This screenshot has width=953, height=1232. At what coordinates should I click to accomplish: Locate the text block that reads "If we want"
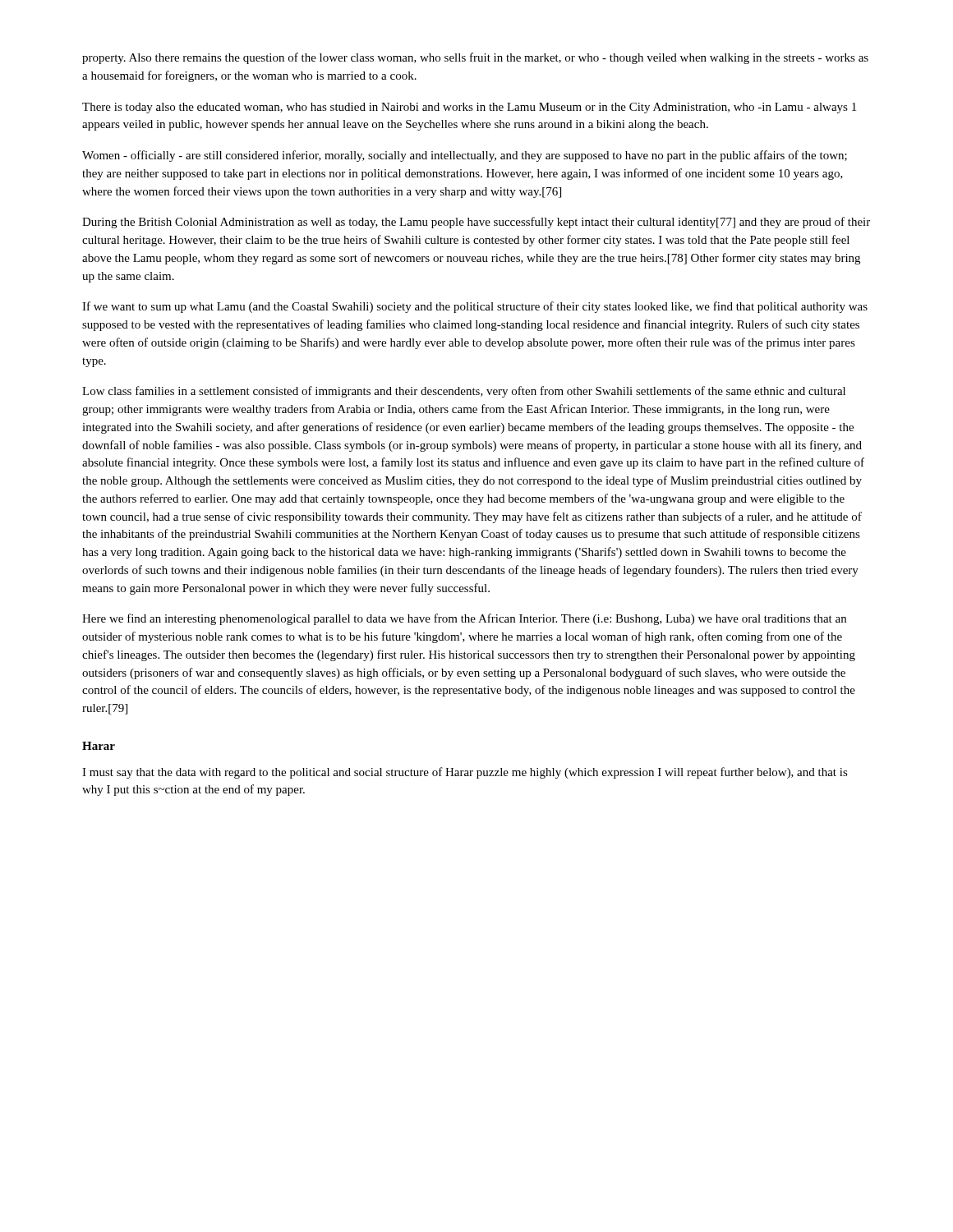click(475, 333)
